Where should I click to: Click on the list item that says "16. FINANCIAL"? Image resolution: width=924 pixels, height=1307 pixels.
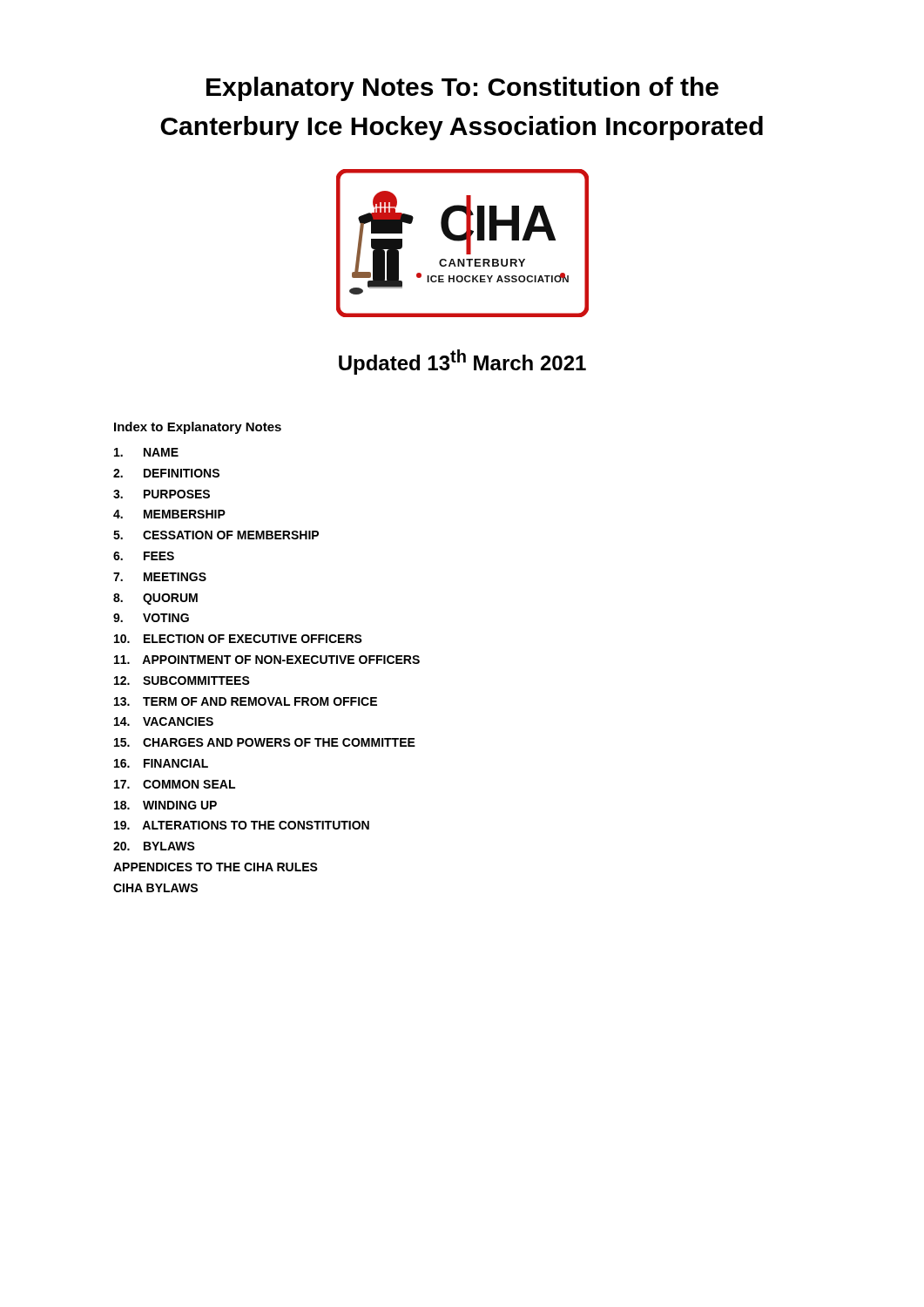coord(161,763)
